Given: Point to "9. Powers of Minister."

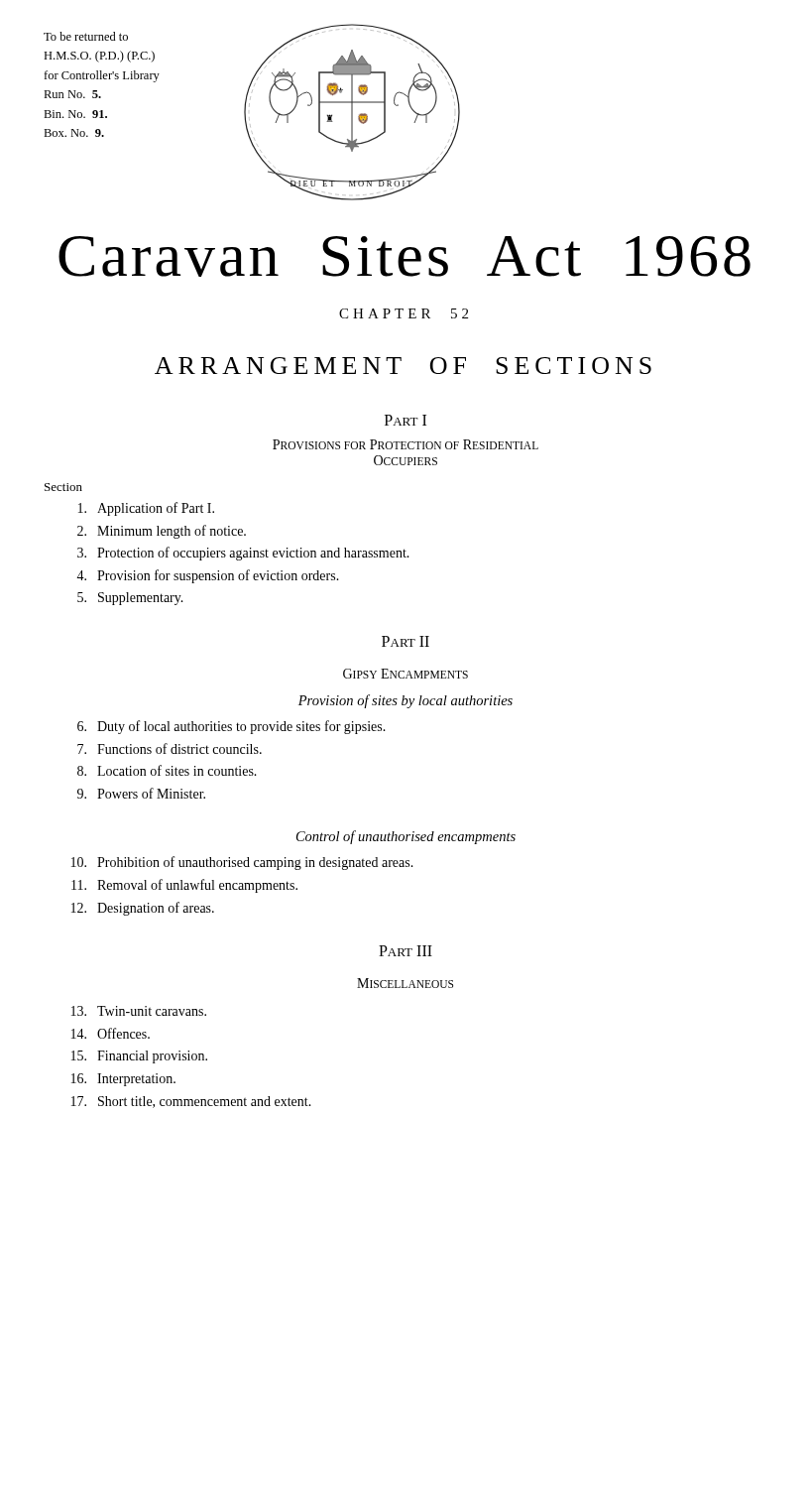Looking at the screenshot, I should tap(141, 793).
